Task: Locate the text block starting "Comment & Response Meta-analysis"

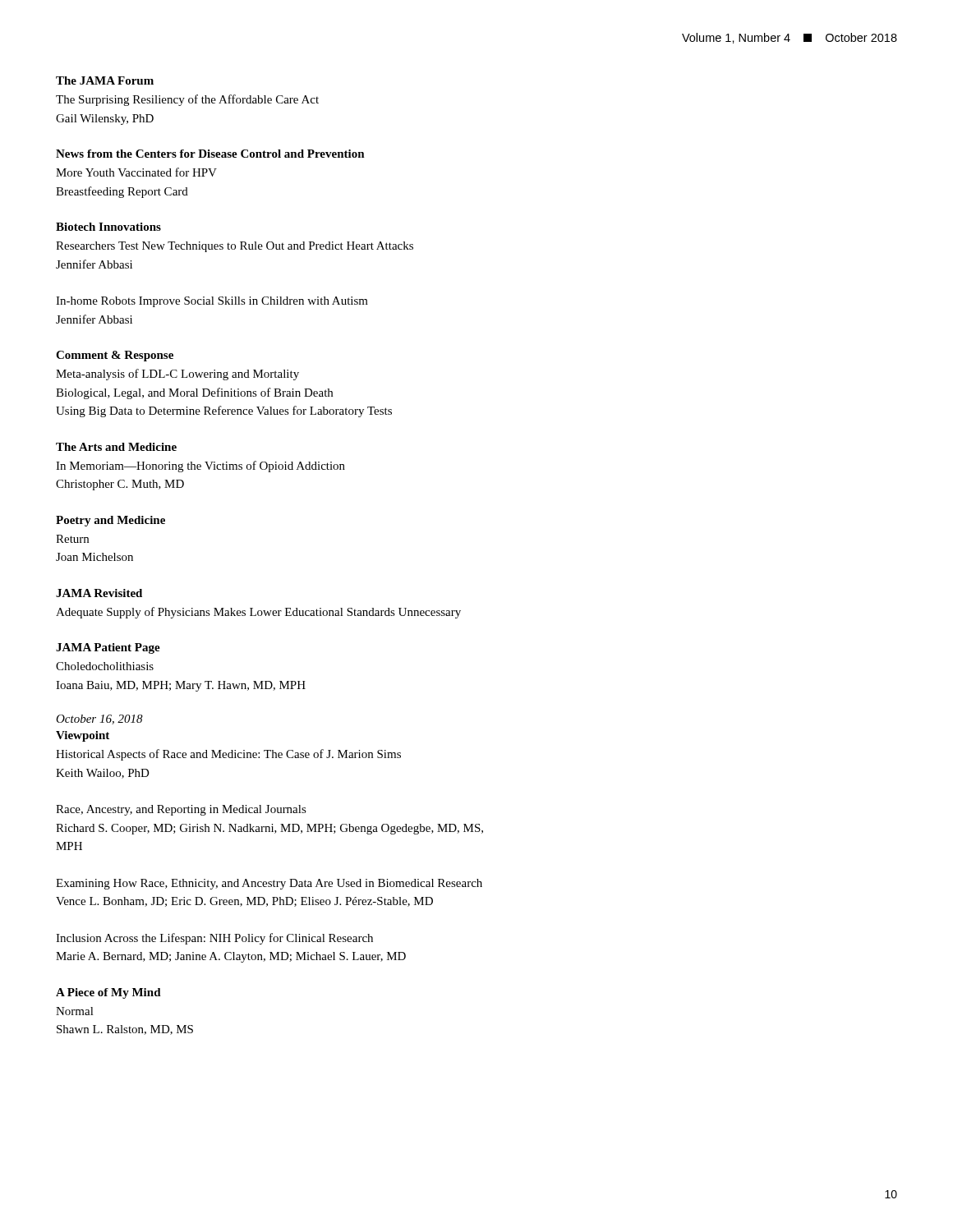Action: [335, 383]
